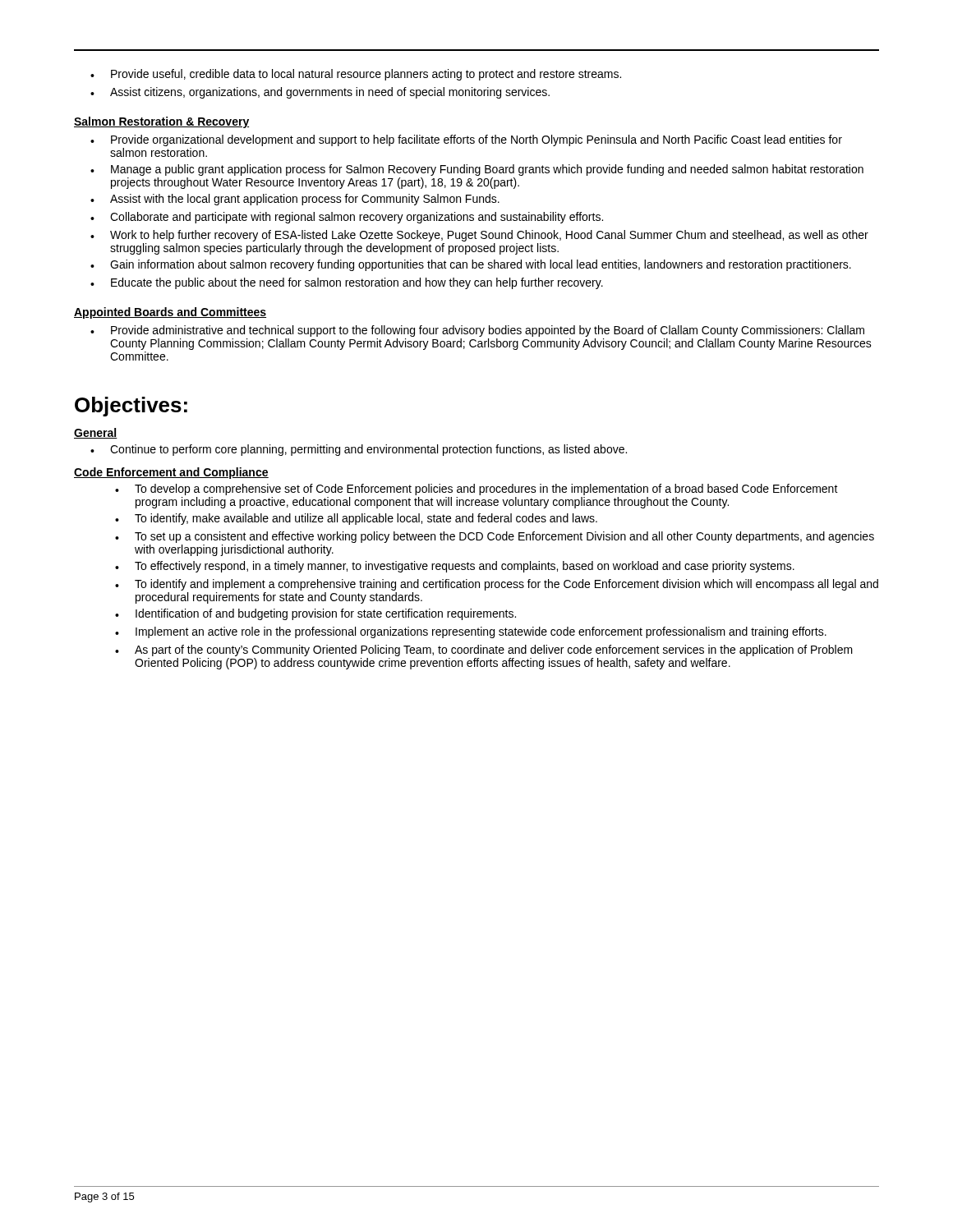Screen dimensions: 1232x953
Task: Locate the block of text that opens with "• To identify and implement a comprehensive"
Action: 497,591
